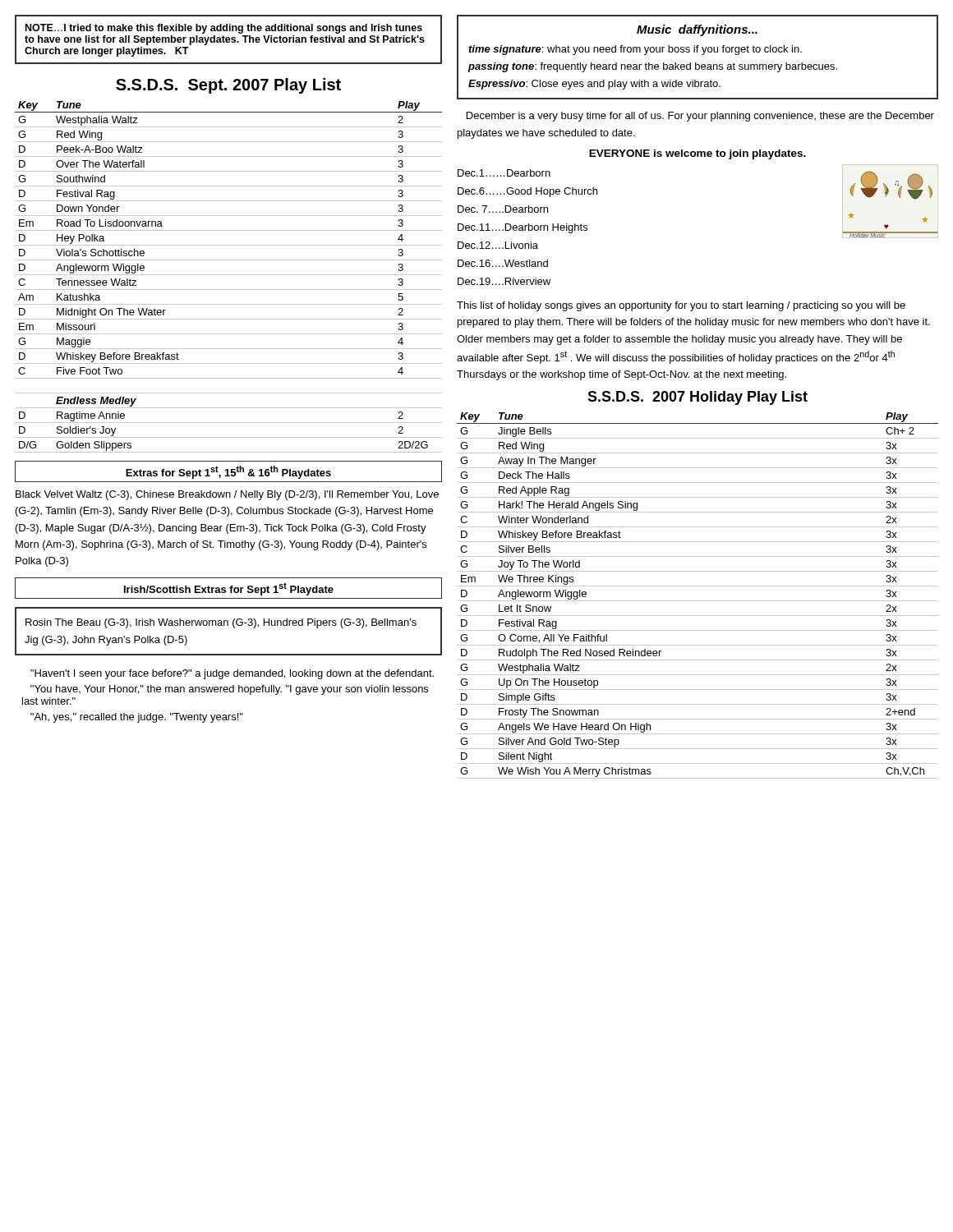
Task: Locate the passage starting "This list of holiday songs gives an opportunity"
Action: (x=694, y=340)
